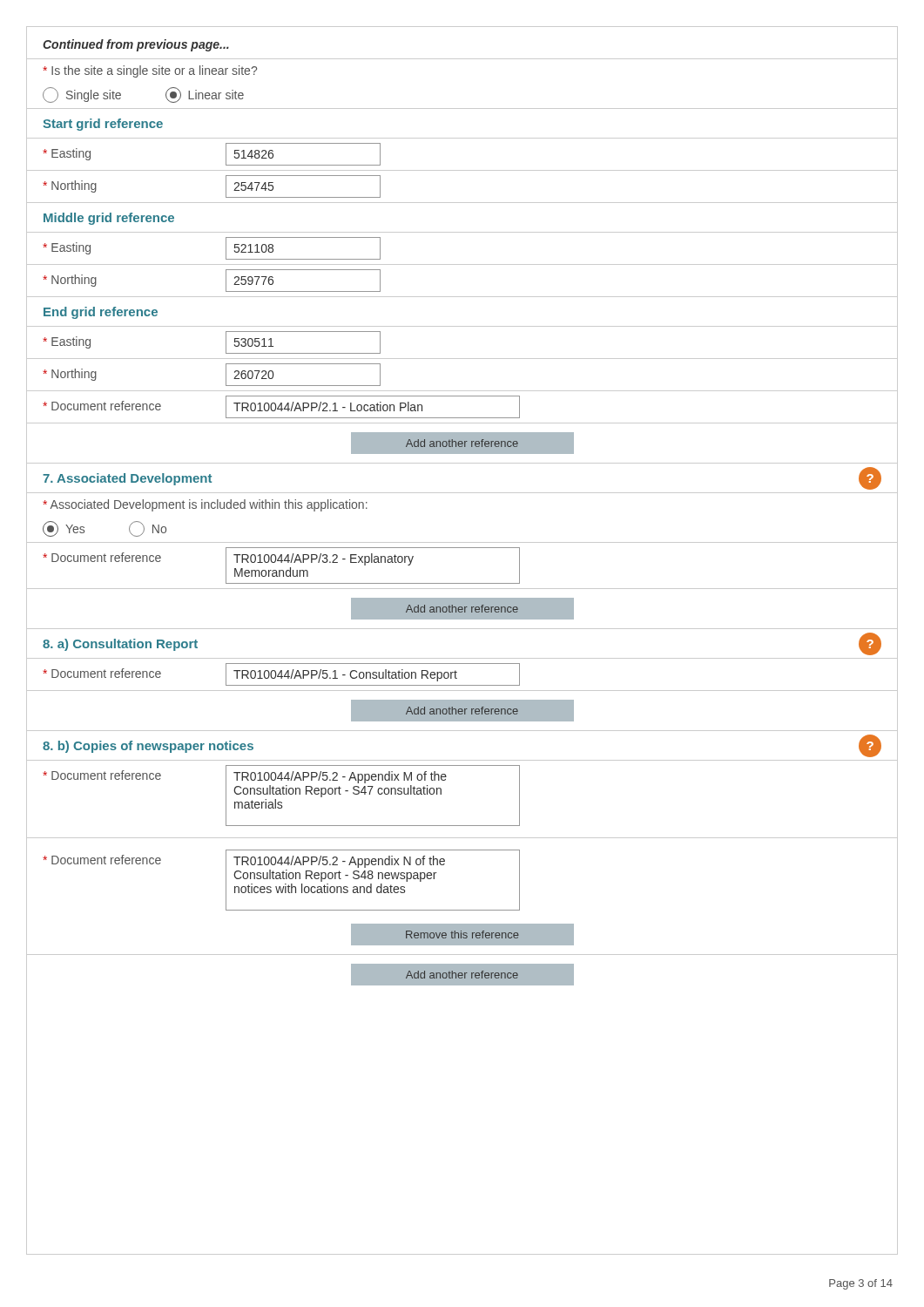Image resolution: width=924 pixels, height=1307 pixels.
Task: Select the text block containing "Document reference TR010044/APP/5.2 - Appendix N"
Action: (x=281, y=880)
